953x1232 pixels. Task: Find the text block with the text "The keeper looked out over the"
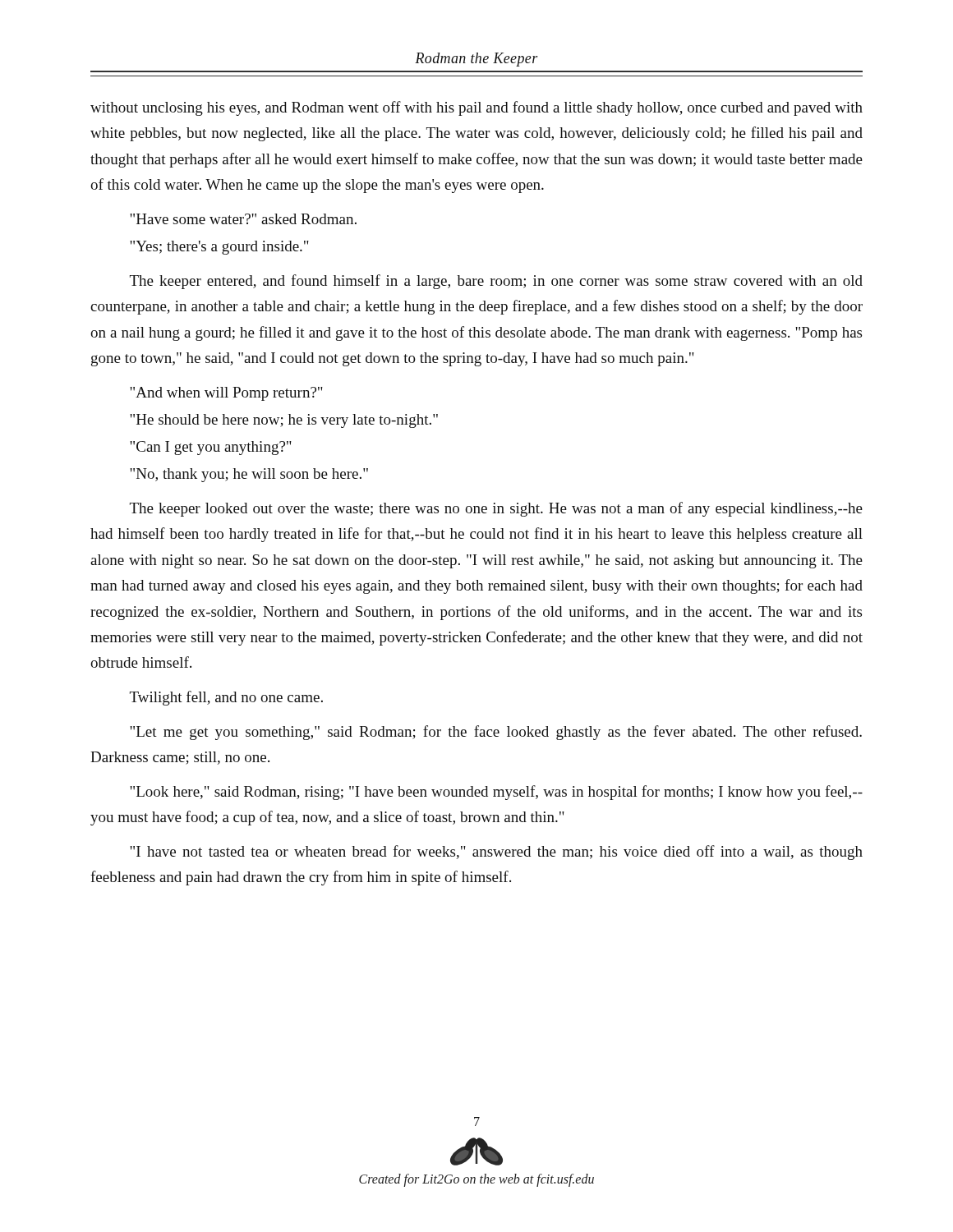[476, 585]
